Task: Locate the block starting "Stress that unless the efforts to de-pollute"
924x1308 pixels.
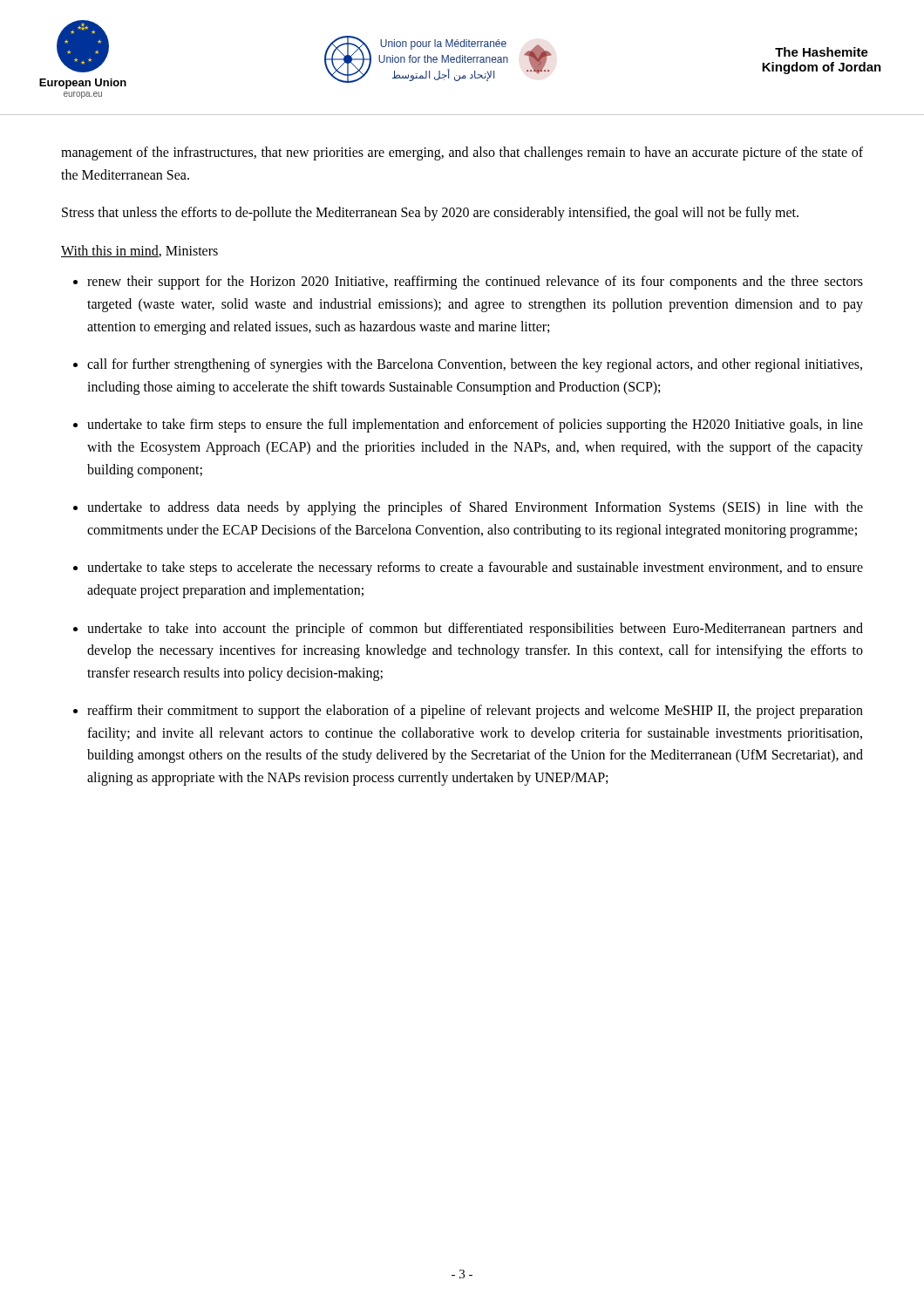Action: (430, 212)
